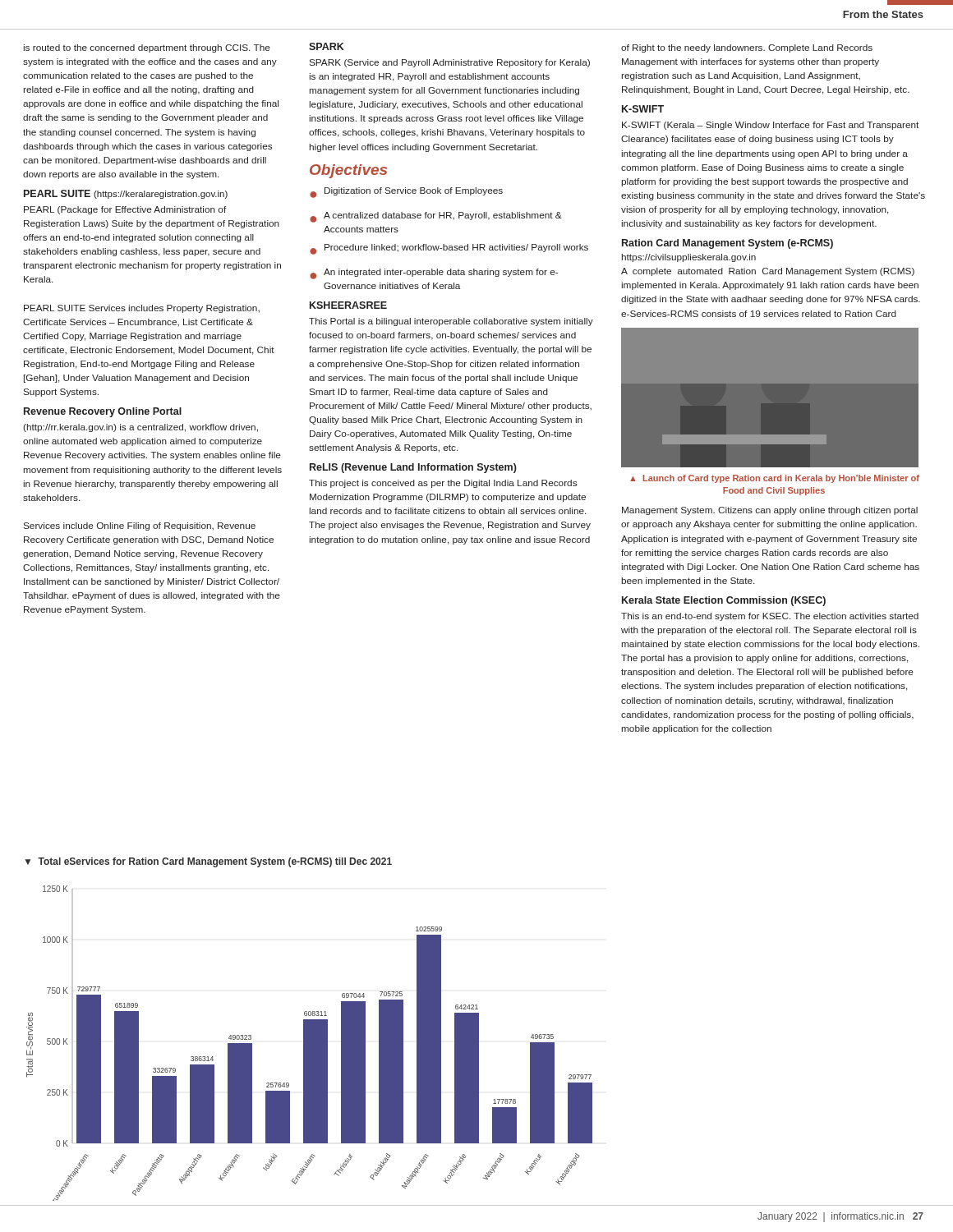953x1232 pixels.
Task: Select the bar chart
Action: pos(323,1037)
